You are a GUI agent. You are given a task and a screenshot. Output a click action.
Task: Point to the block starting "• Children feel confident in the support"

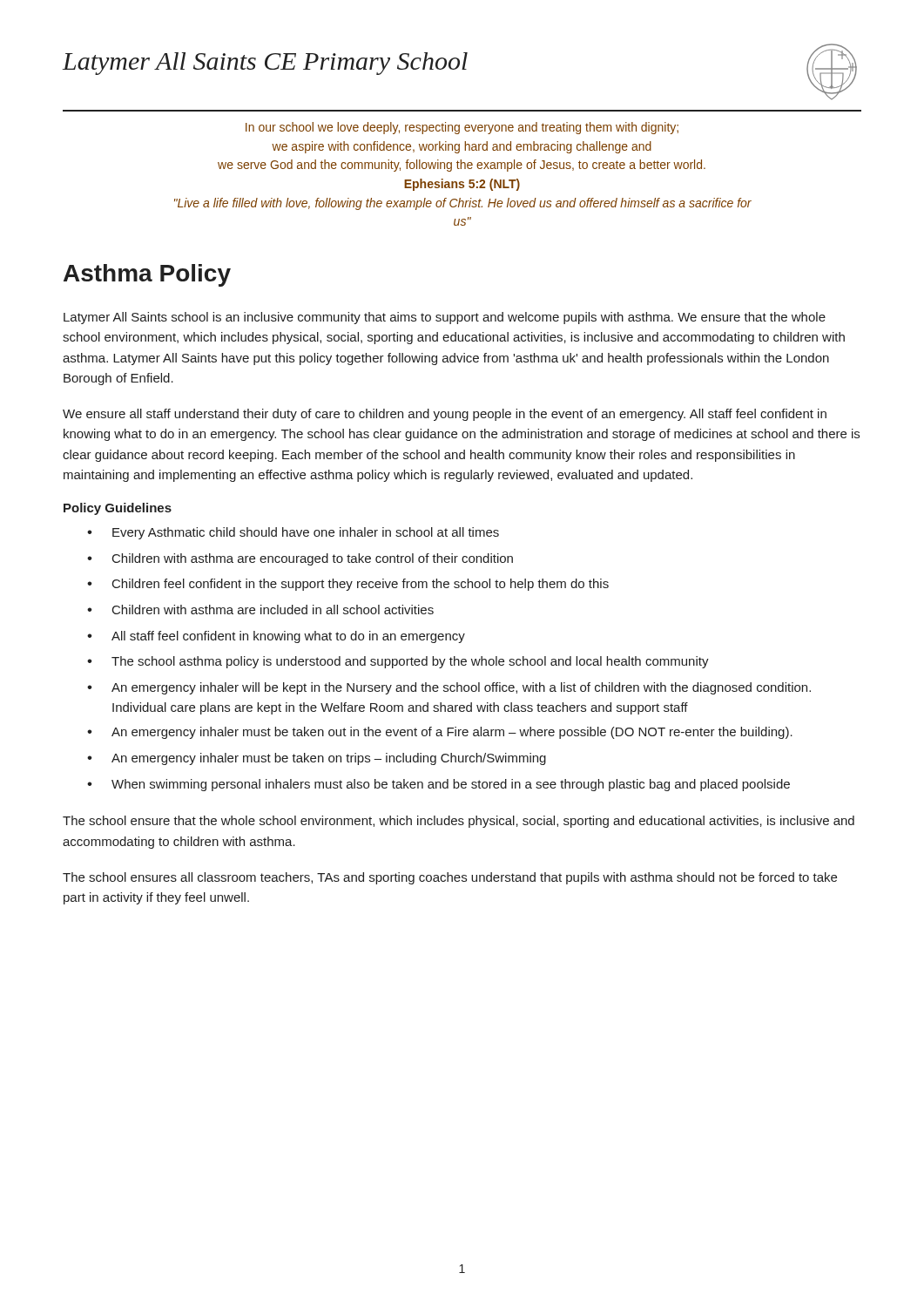pos(462,584)
